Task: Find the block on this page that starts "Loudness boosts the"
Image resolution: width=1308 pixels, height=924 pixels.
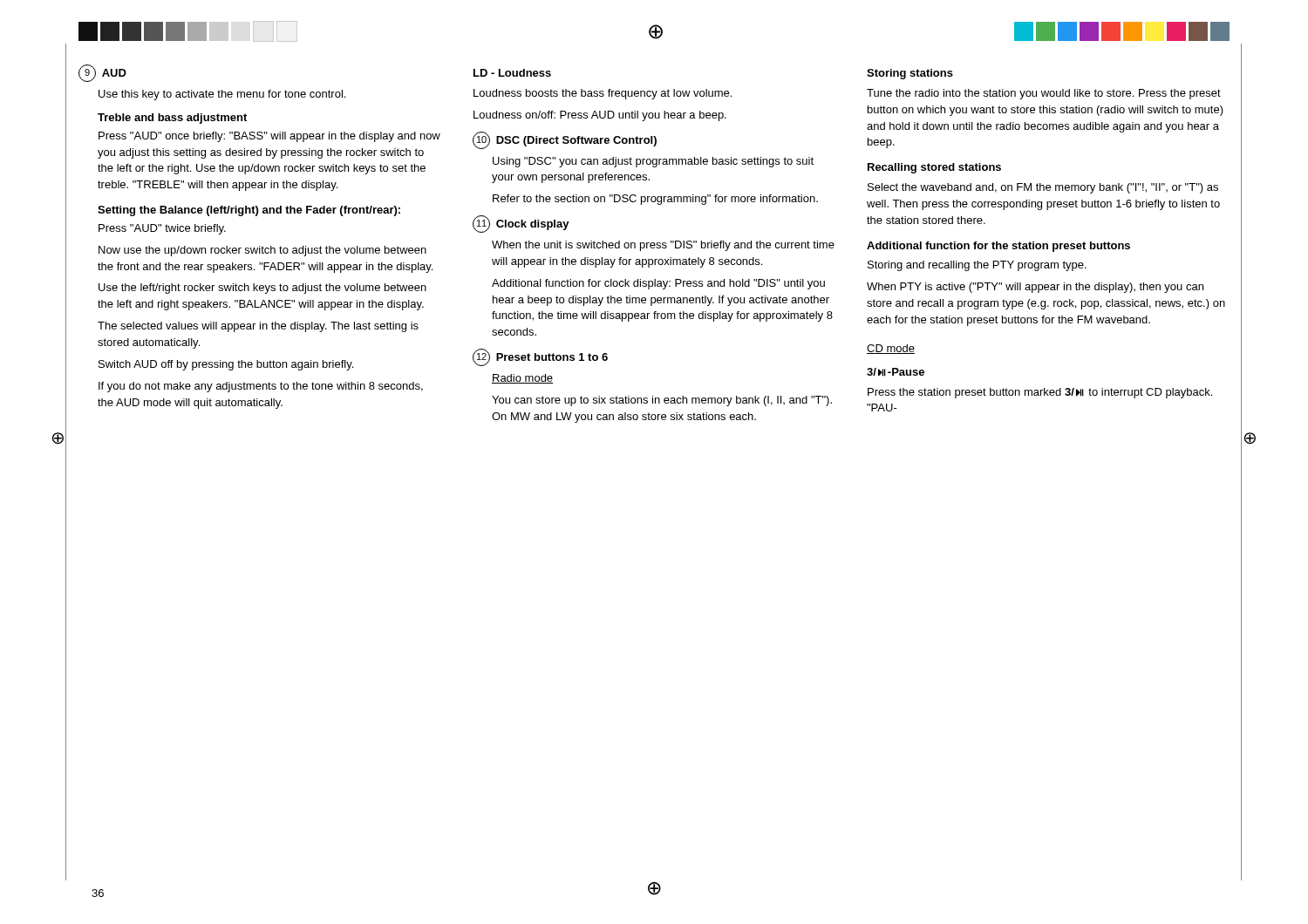Action: point(654,104)
